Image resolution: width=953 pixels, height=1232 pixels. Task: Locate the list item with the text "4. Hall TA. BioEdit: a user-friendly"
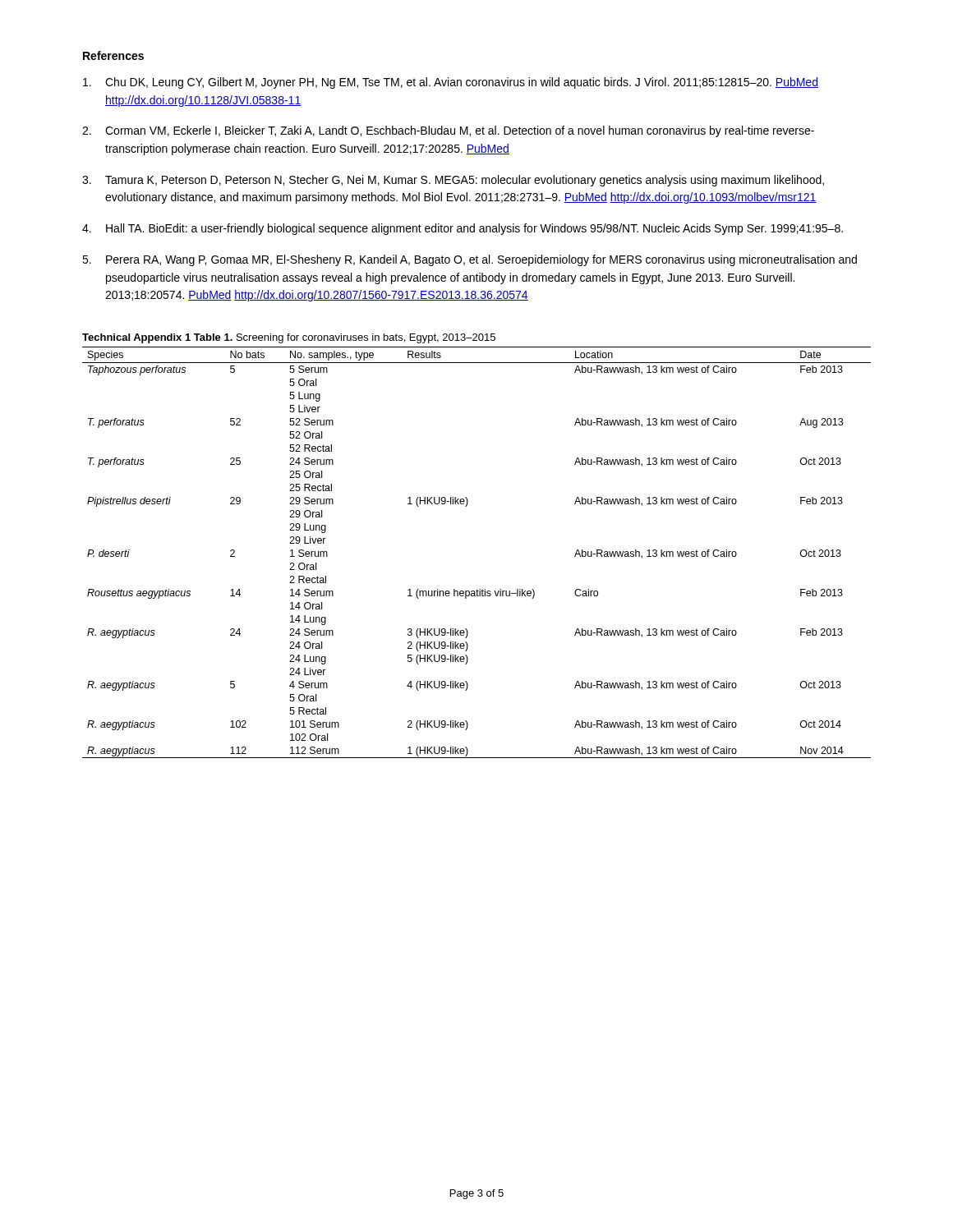point(476,229)
